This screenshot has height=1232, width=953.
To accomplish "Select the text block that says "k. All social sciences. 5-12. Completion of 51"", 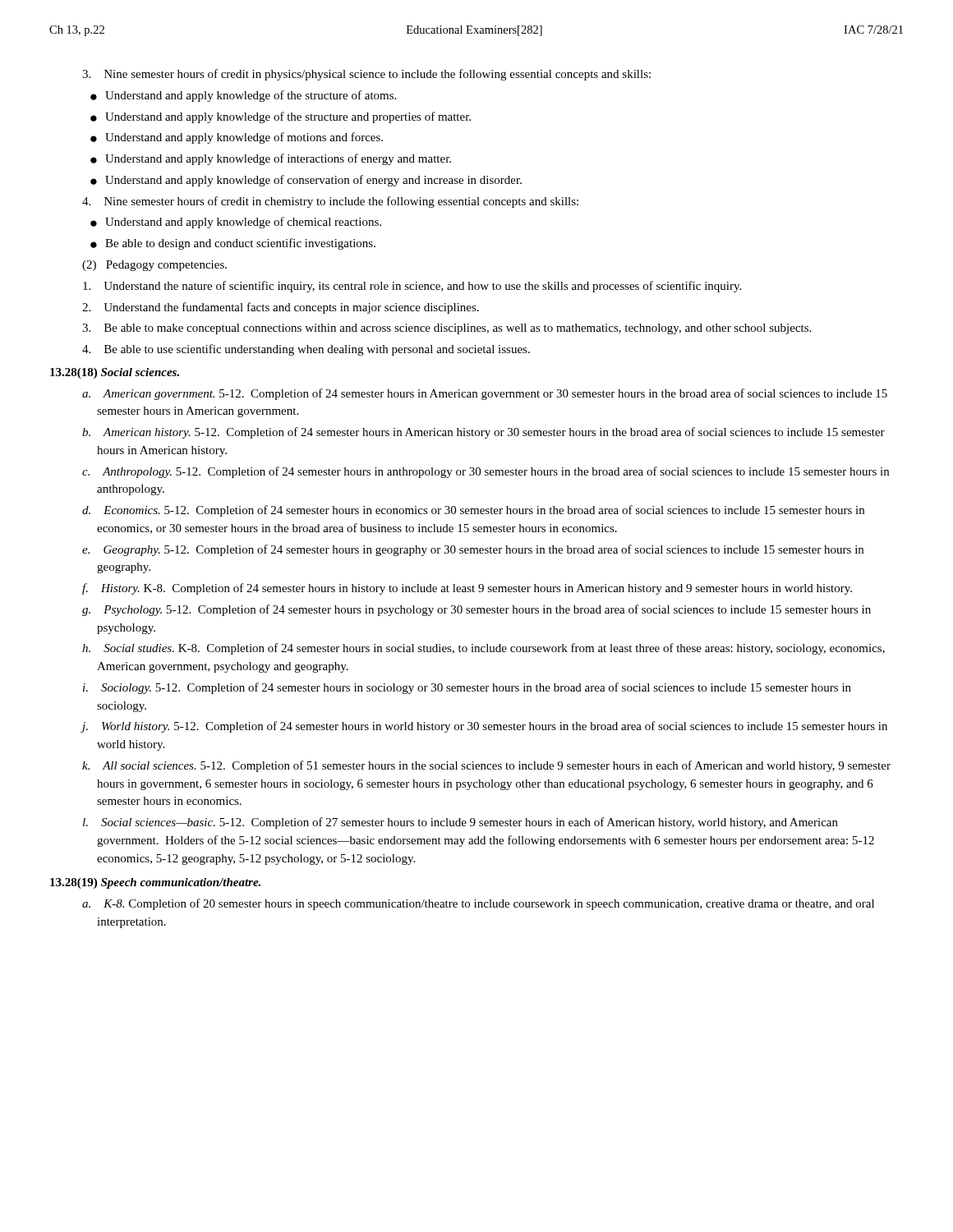I will click(x=493, y=784).
